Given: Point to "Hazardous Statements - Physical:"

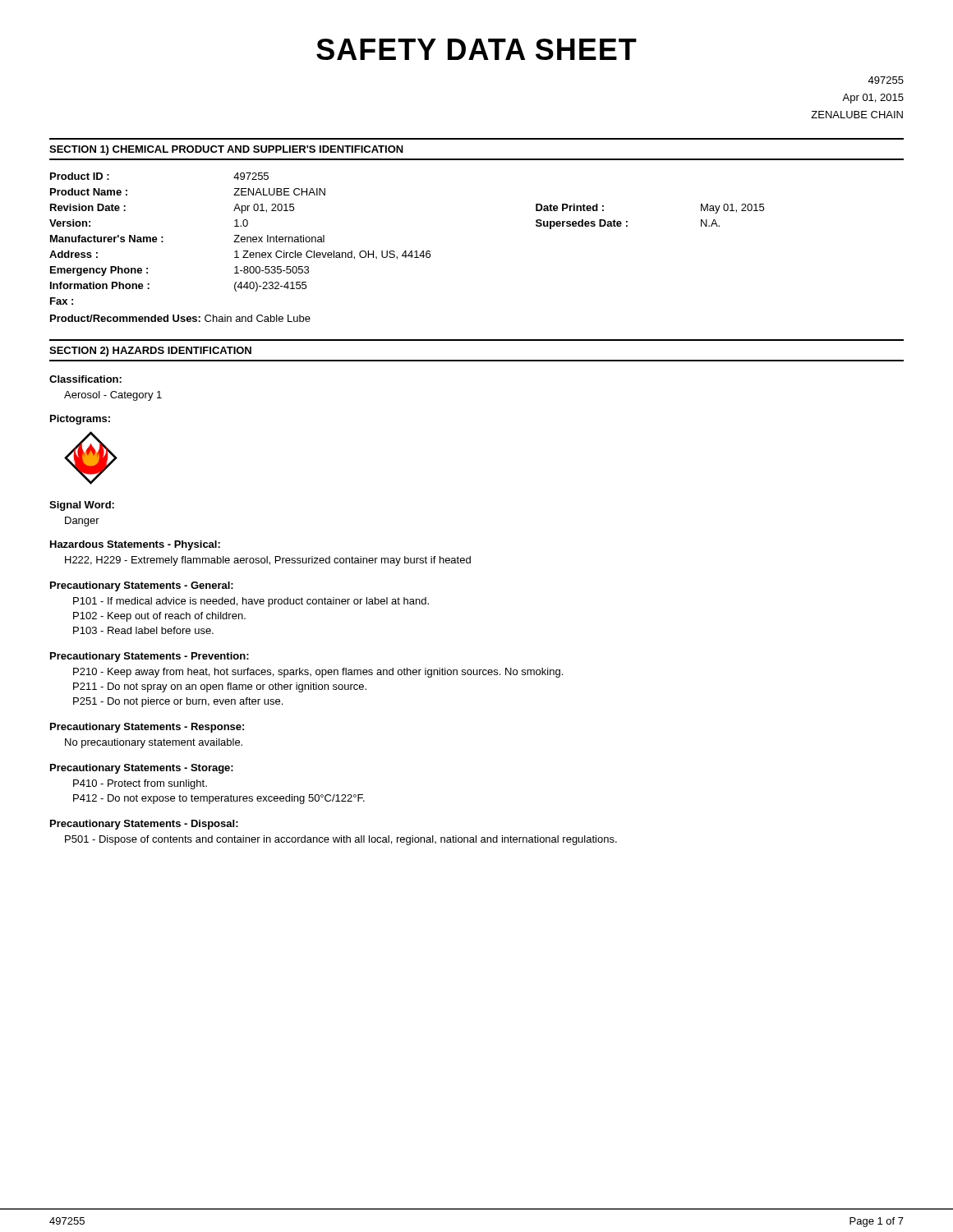Looking at the screenshot, I should point(135,544).
